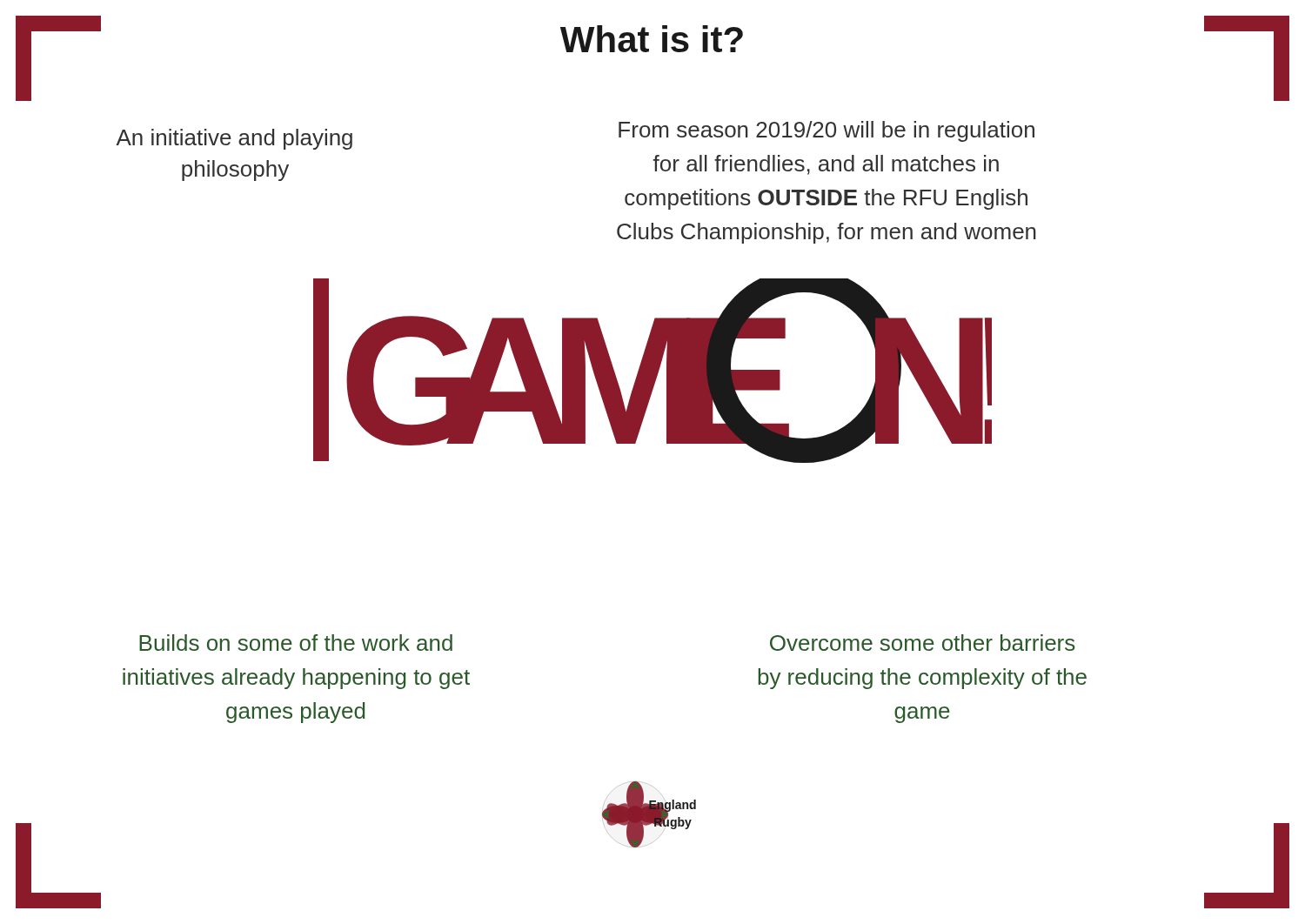The image size is (1305, 924).
Task: Navigate to the text block starting "An initiative and playingphilosophy"
Action: coord(235,153)
